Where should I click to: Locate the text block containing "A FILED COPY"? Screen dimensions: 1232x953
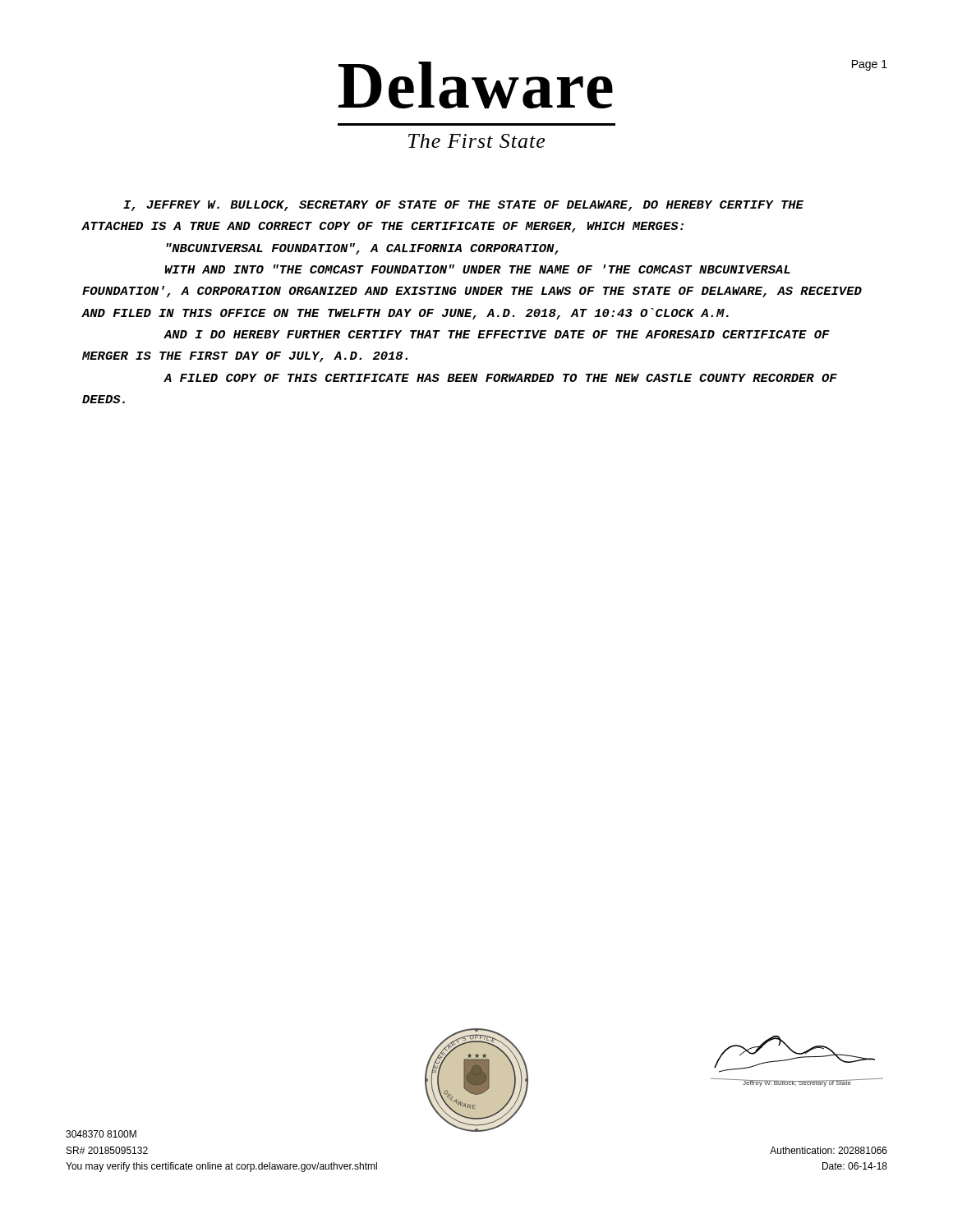click(459, 389)
